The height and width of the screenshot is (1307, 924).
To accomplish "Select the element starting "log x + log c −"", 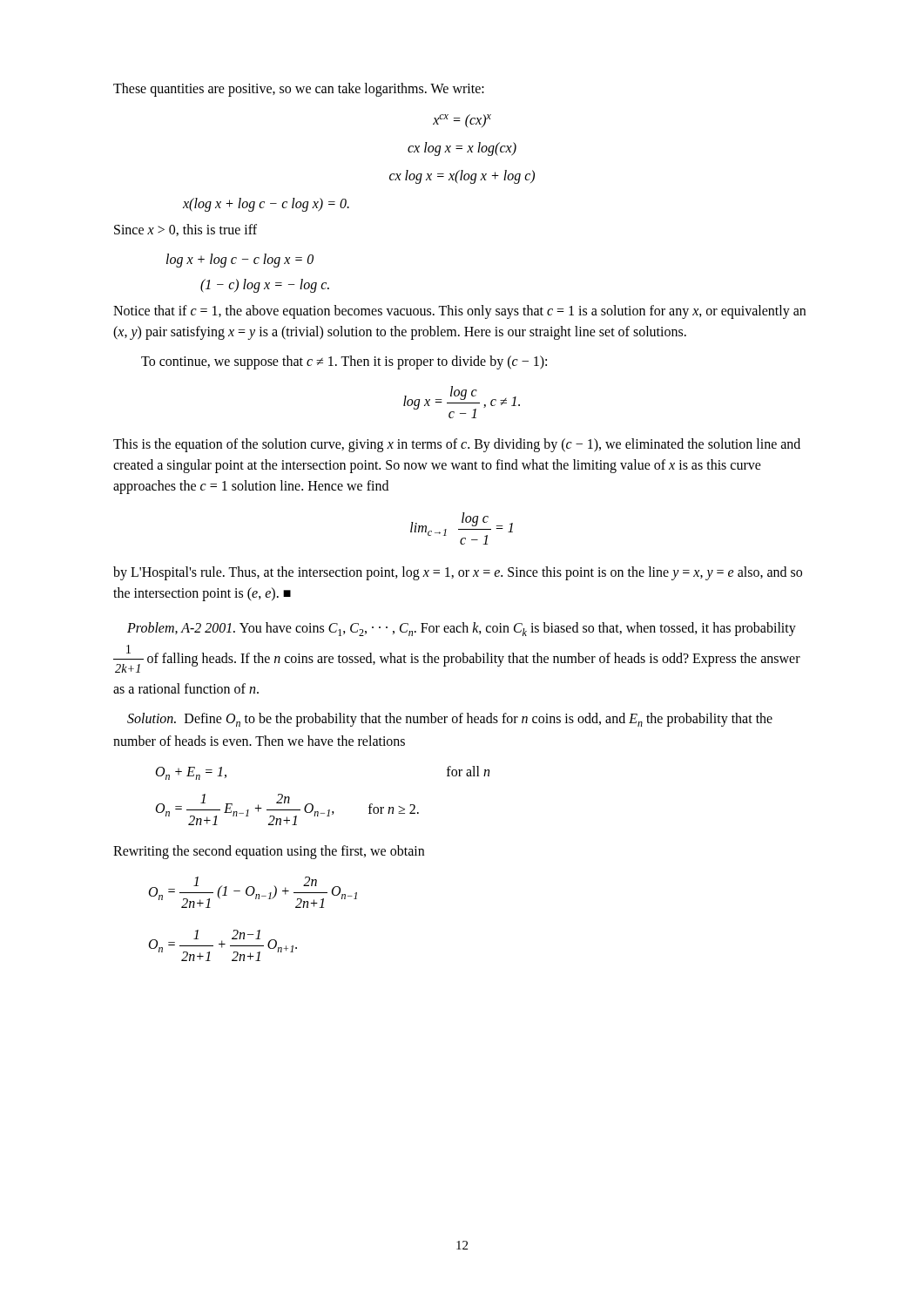I will coord(240,259).
